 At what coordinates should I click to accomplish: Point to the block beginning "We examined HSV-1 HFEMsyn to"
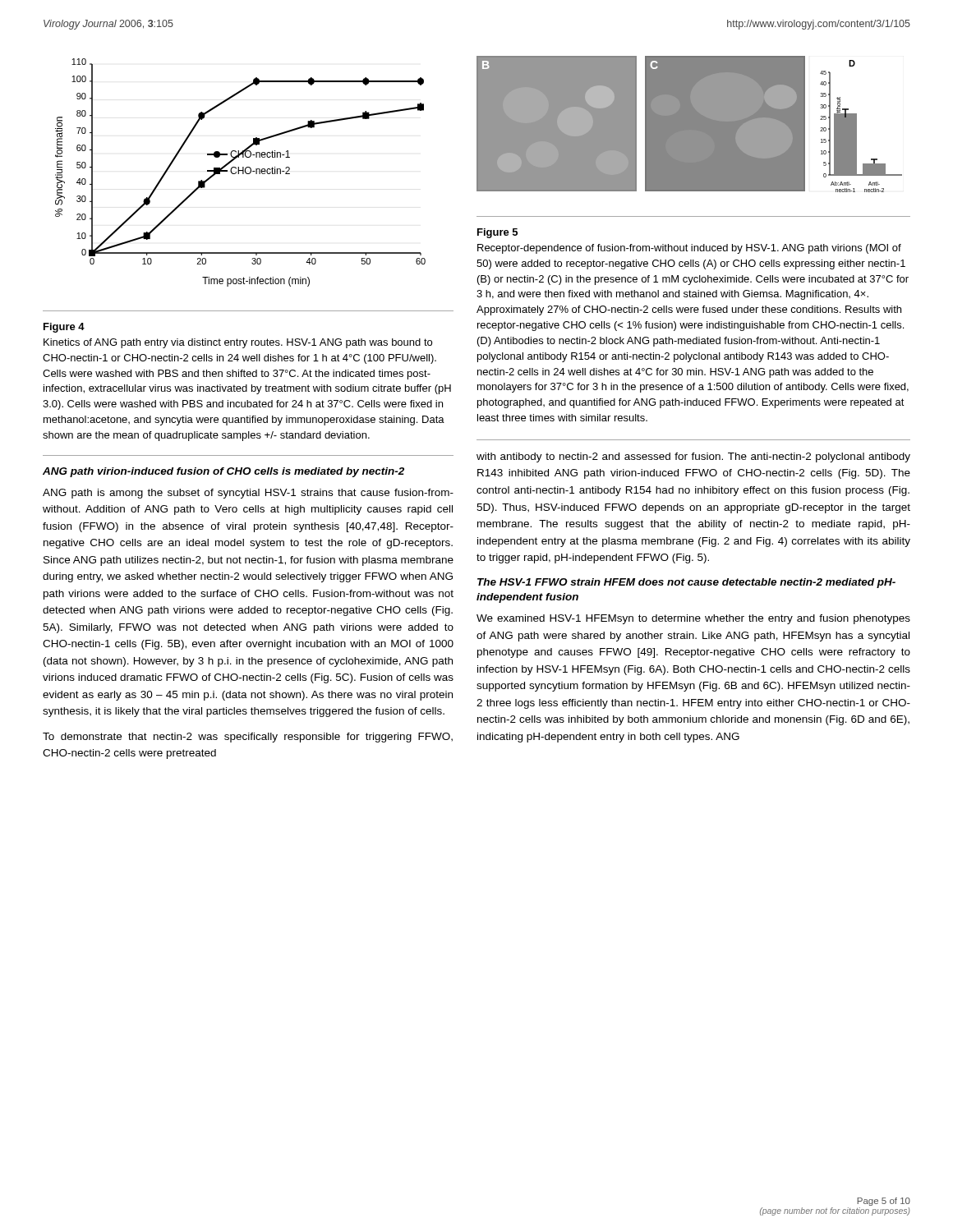pos(693,677)
